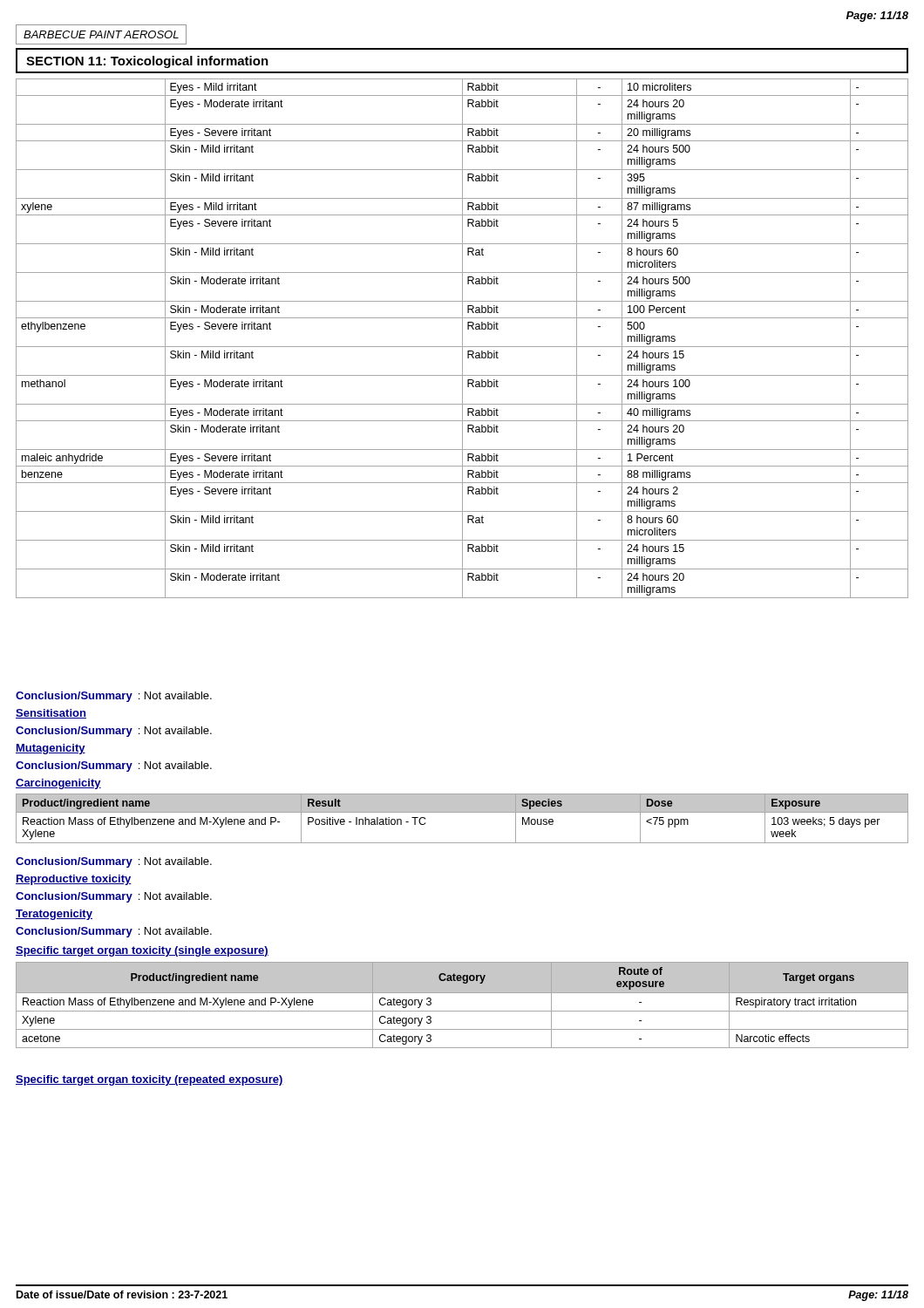Viewport: 924px width, 1308px height.
Task: Select the table that reads "Respiratory tract irritation"
Action: pos(462,1005)
